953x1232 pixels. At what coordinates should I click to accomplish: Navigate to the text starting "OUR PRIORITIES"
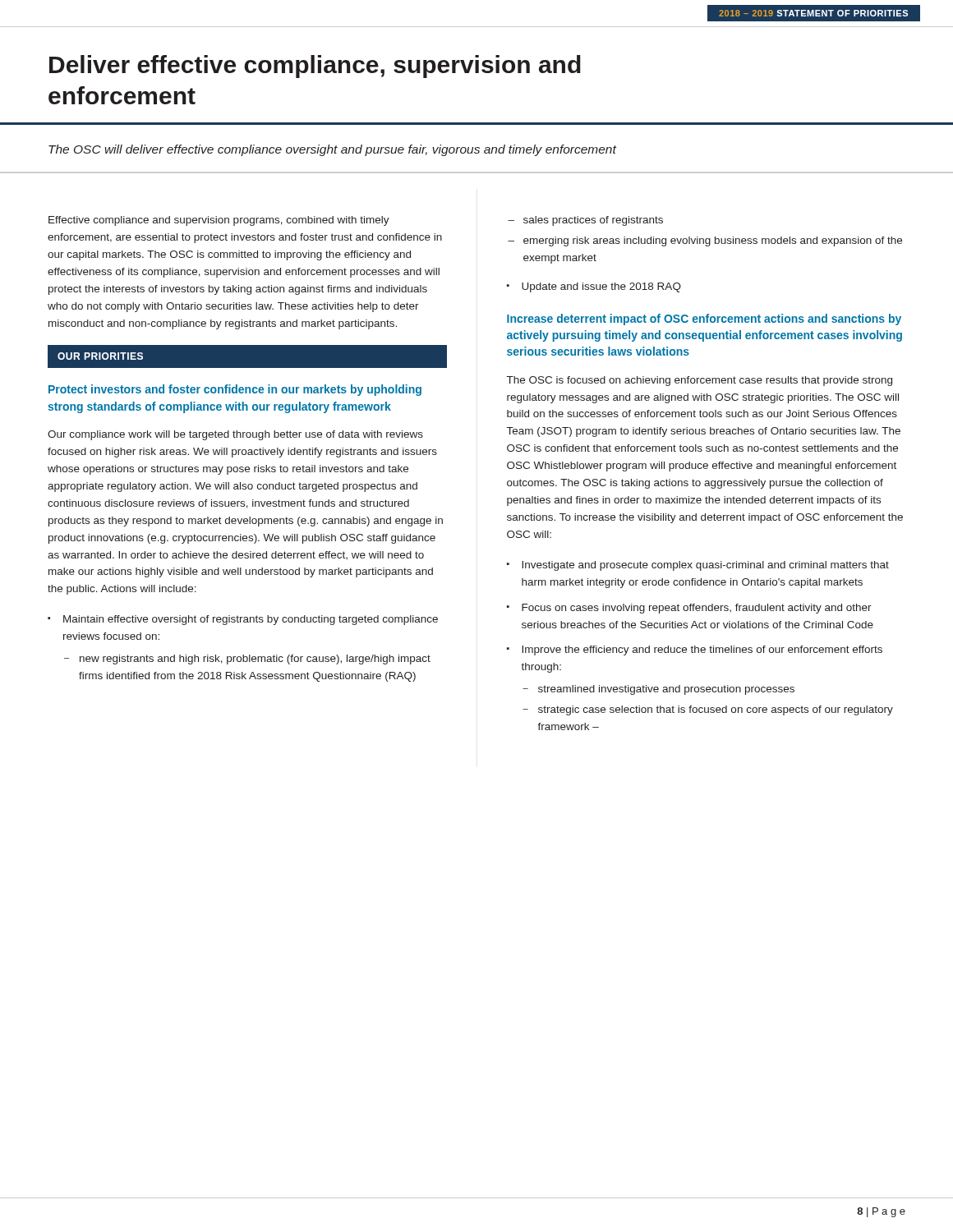pos(101,357)
